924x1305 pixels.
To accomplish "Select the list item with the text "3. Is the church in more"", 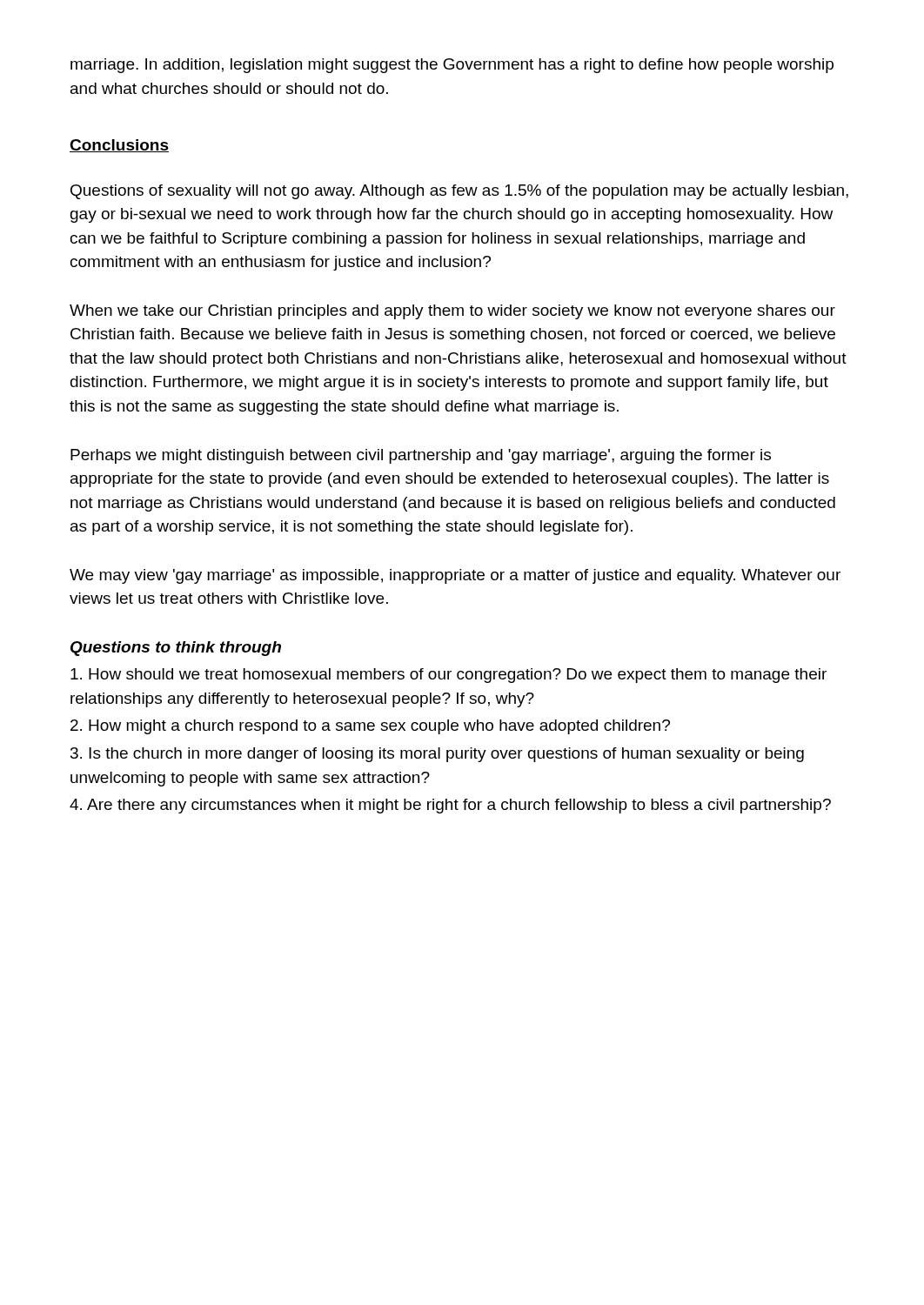I will point(437,765).
